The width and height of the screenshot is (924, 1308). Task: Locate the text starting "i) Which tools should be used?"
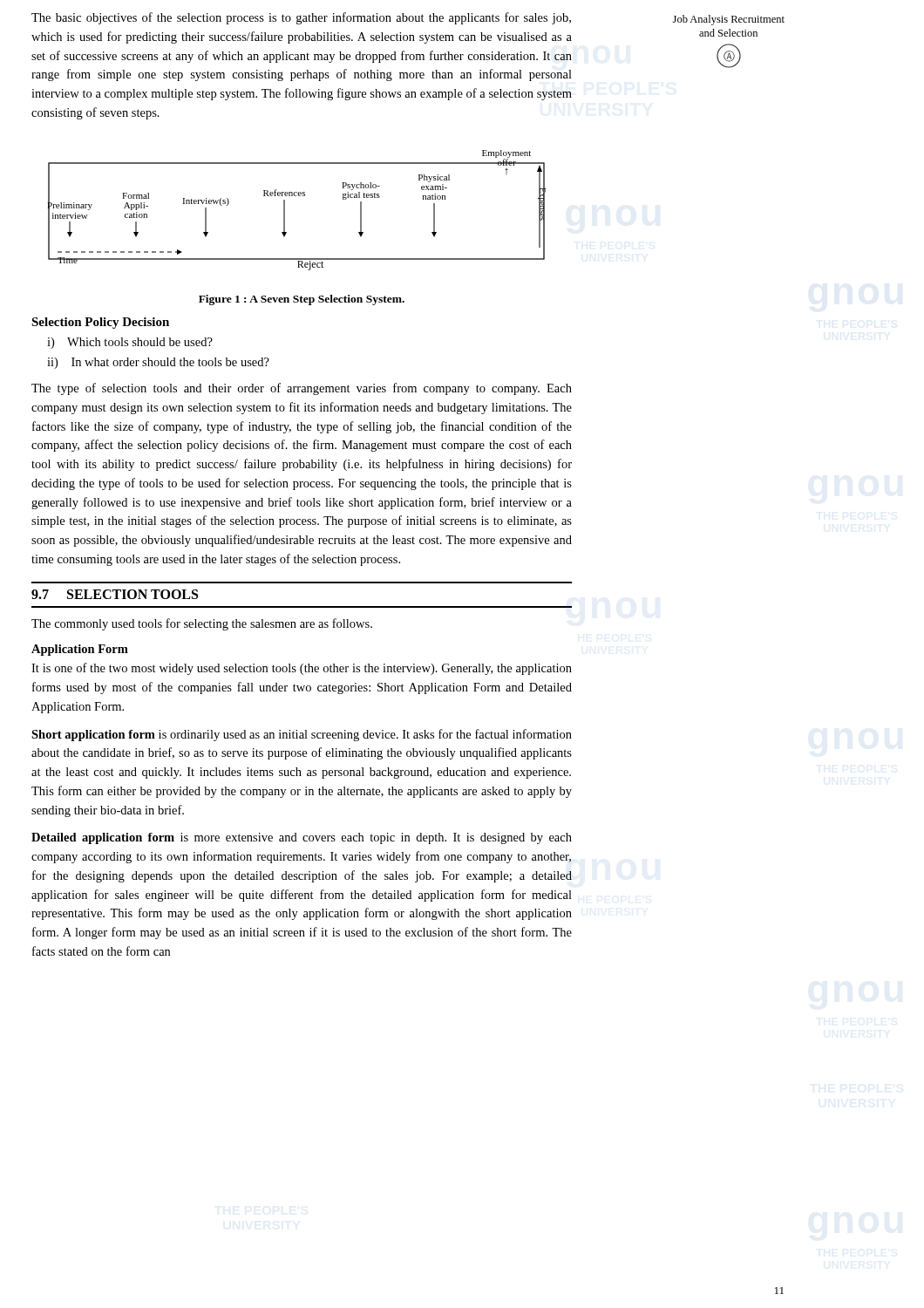(x=130, y=341)
